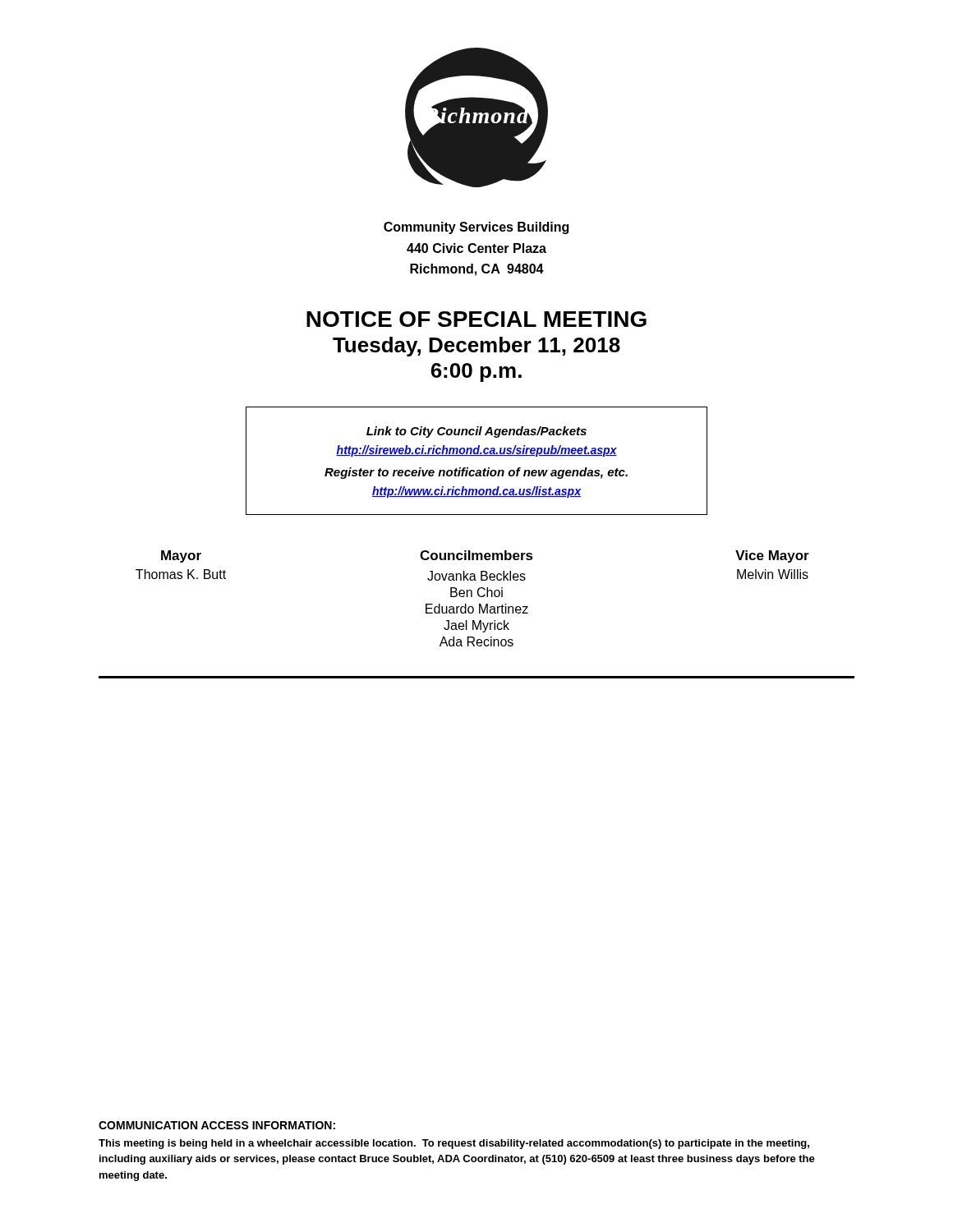Find the text block that reads "Link to City Council Agendas/Packets"
Image resolution: width=953 pixels, height=1232 pixels.
[x=476, y=461]
